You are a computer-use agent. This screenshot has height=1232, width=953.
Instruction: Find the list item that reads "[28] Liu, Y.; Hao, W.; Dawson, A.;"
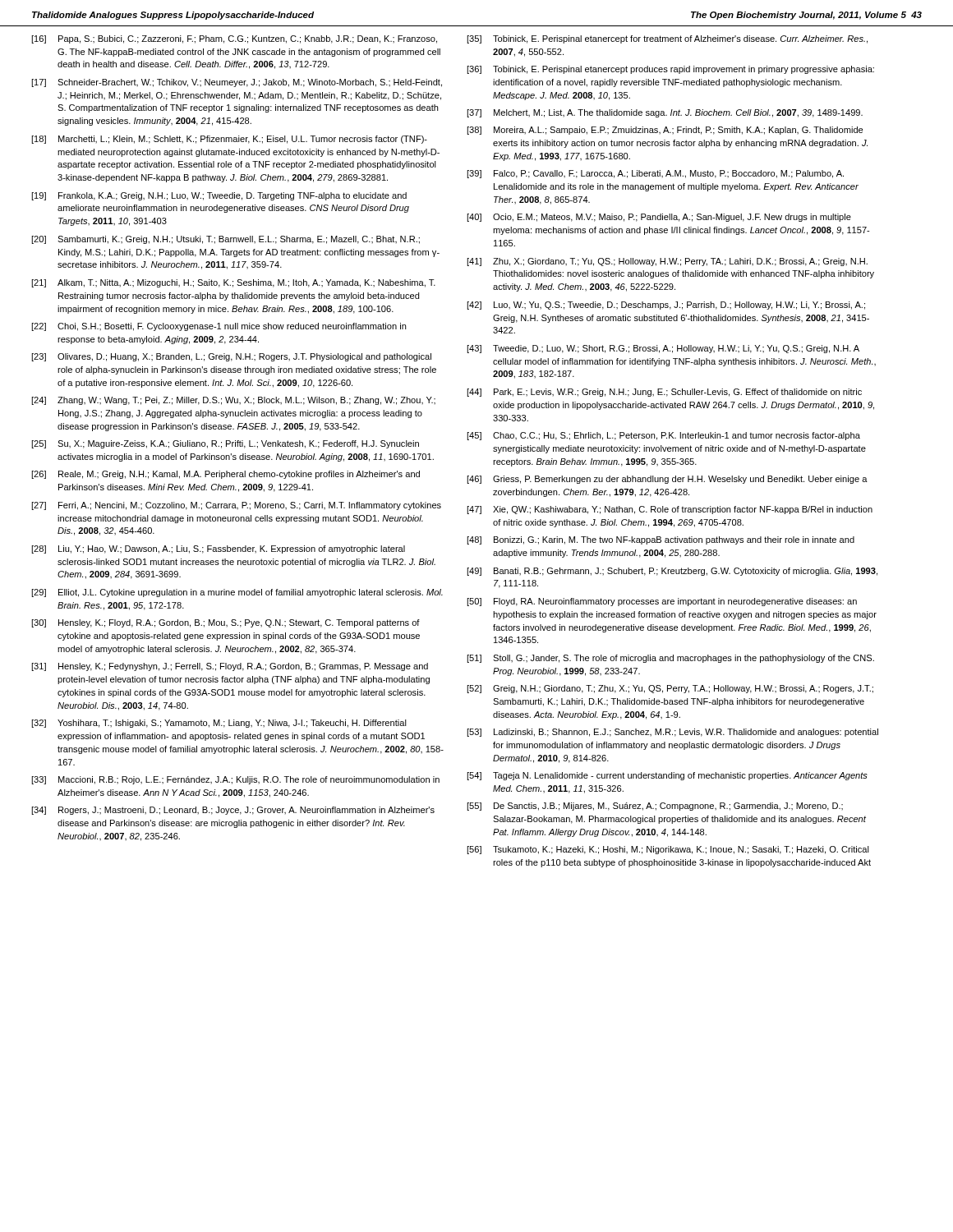(x=237, y=562)
